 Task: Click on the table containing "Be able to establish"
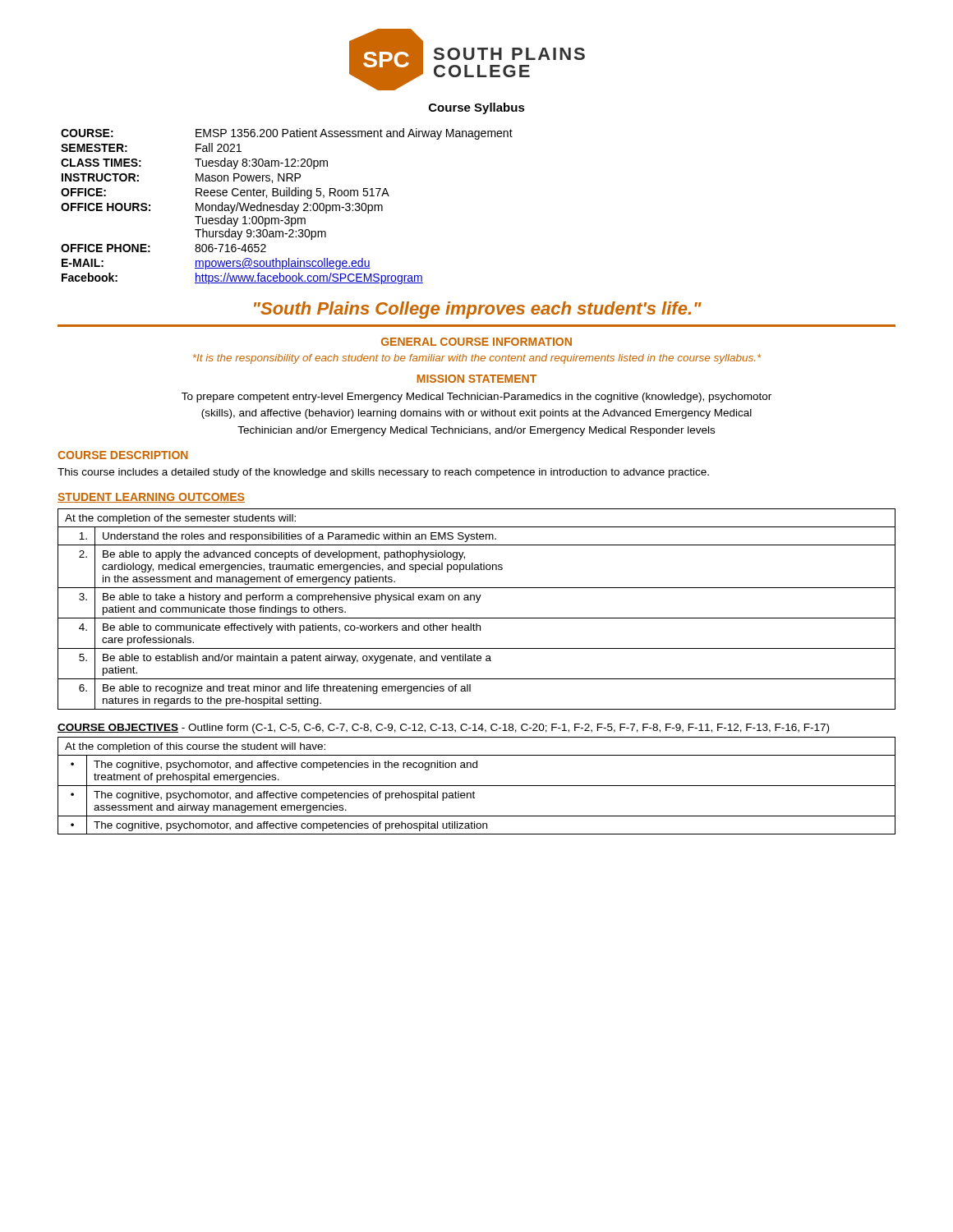tap(476, 609)
